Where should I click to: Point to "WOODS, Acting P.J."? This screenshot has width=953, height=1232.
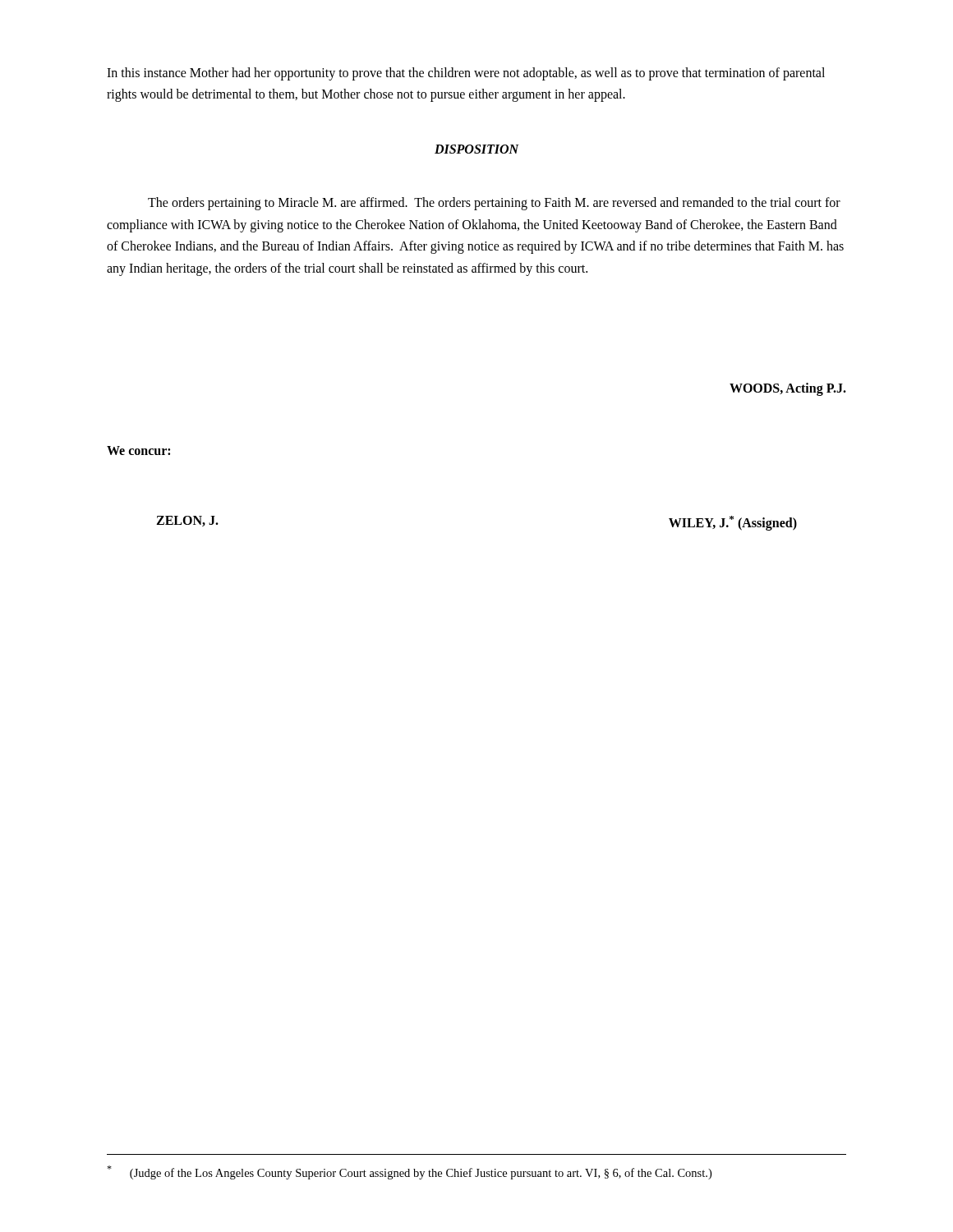[x=788, y=388]
